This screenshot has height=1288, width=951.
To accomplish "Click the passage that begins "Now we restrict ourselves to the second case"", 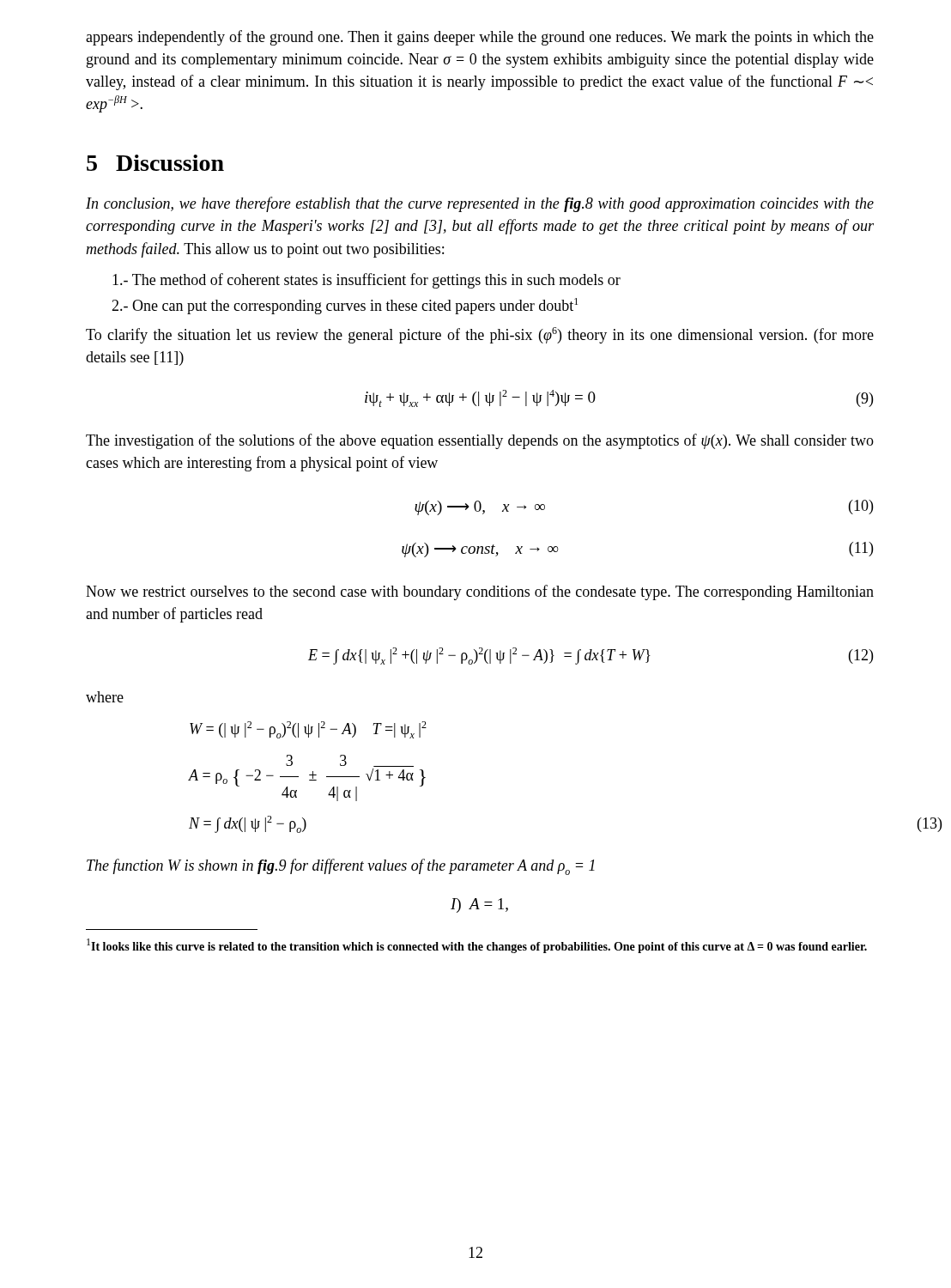I will (480, 603).
